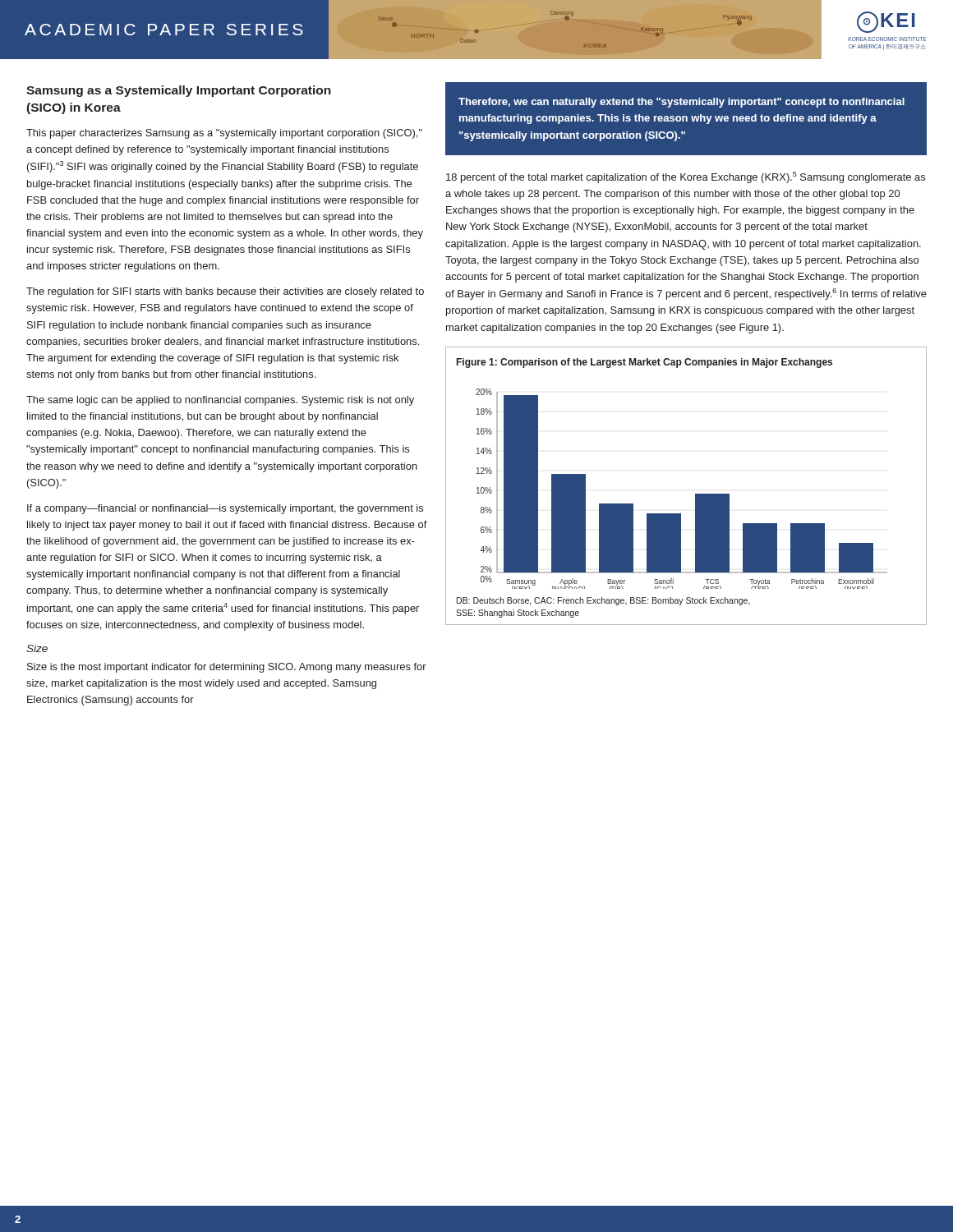Locate the block of text that opens with "This paper characterizes"

pos(225,199)
